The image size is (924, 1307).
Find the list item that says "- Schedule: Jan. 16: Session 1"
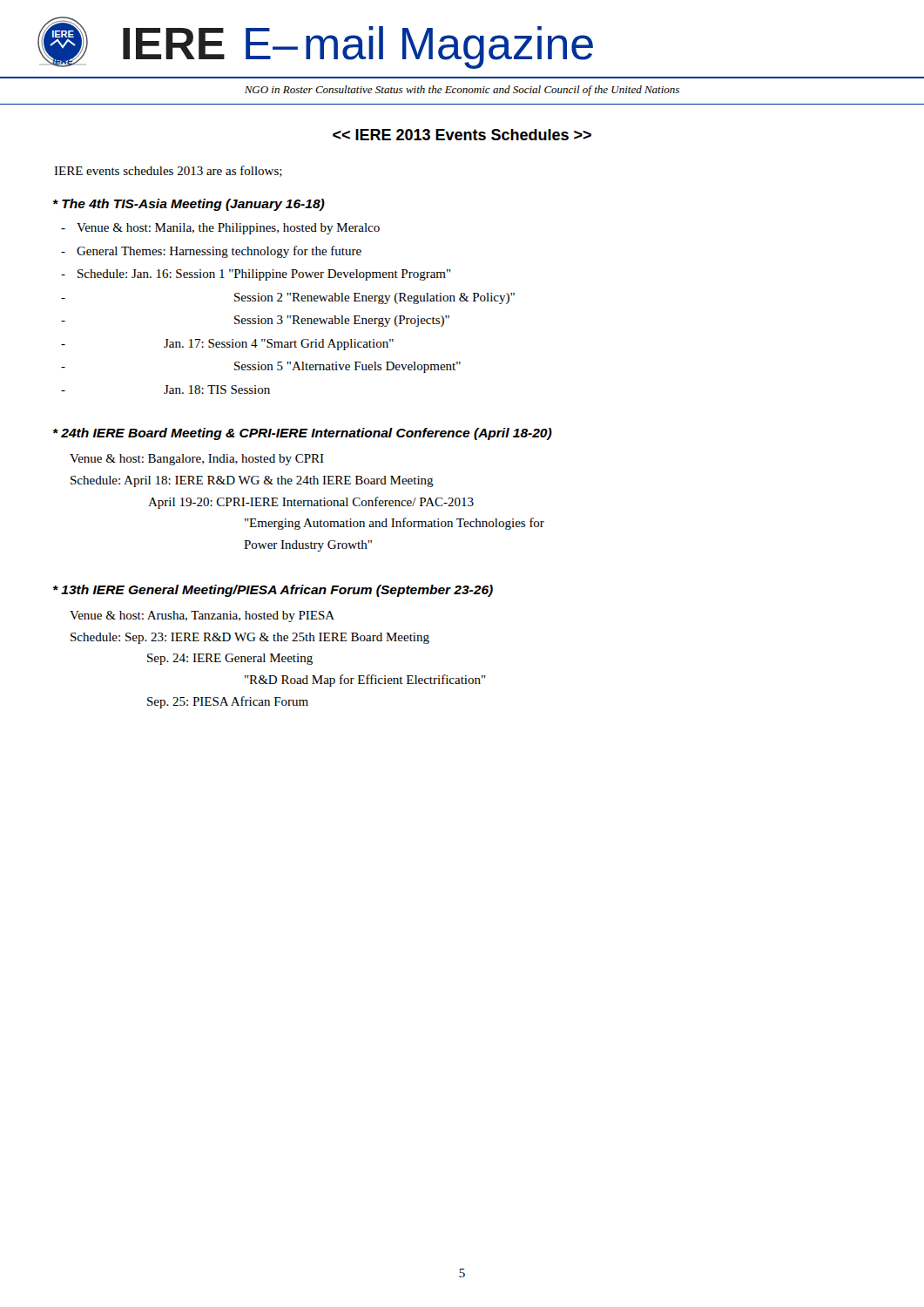coord(256,275)
